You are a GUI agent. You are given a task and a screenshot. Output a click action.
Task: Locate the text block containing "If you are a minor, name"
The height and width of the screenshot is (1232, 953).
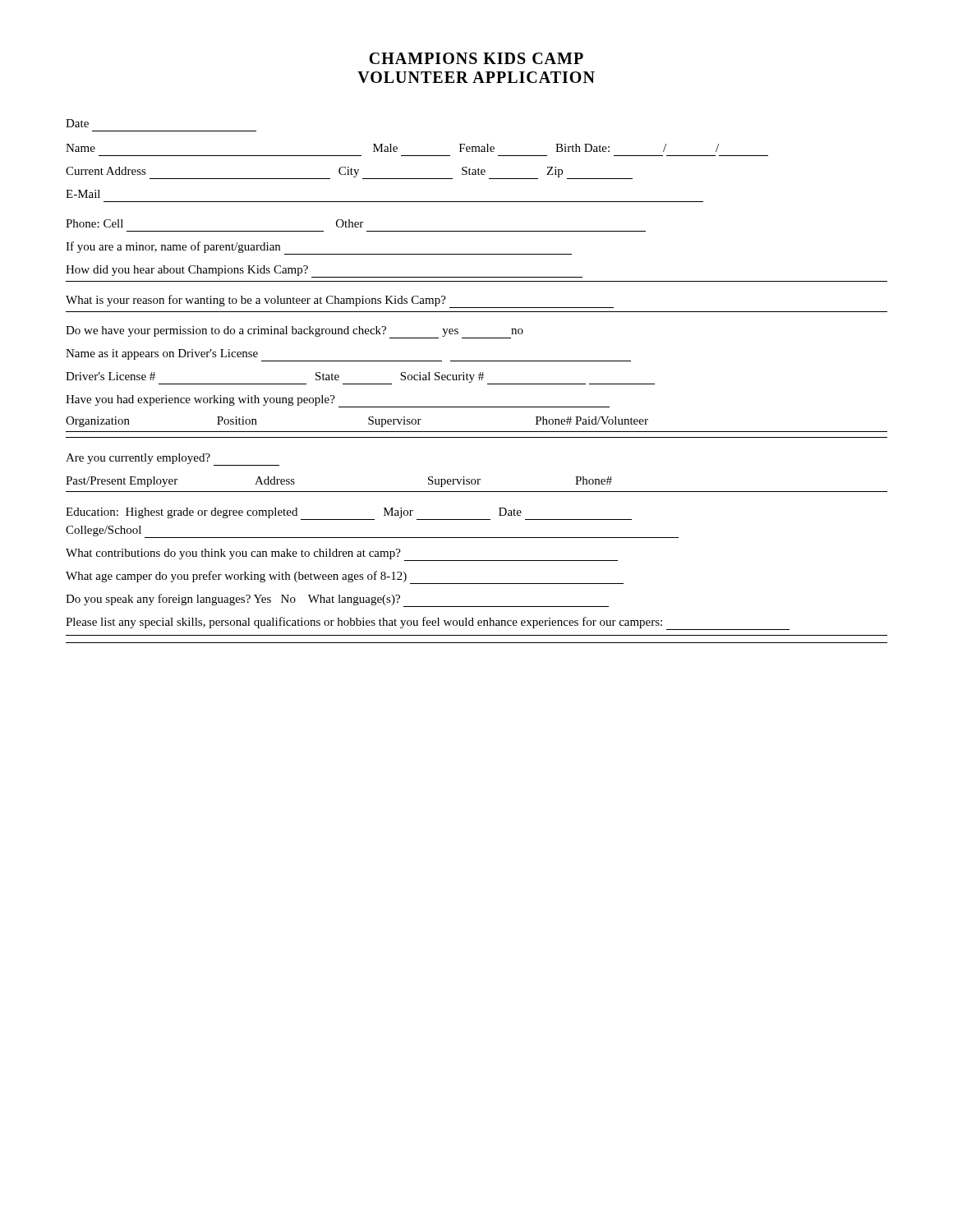[319, 247]
